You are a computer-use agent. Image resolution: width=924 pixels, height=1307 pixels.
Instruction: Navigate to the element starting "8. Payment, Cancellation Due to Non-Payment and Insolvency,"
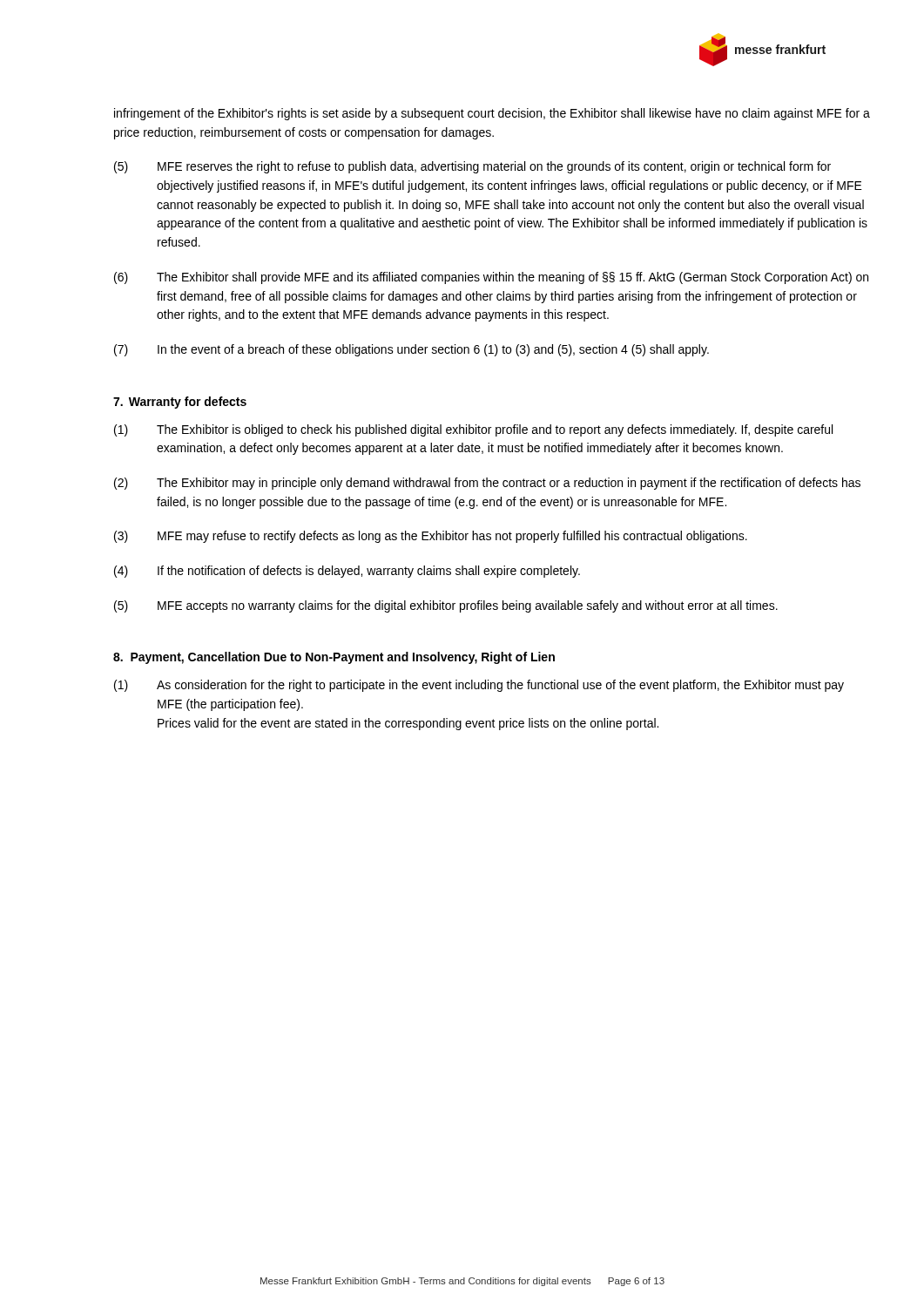(x=334, y=657)
